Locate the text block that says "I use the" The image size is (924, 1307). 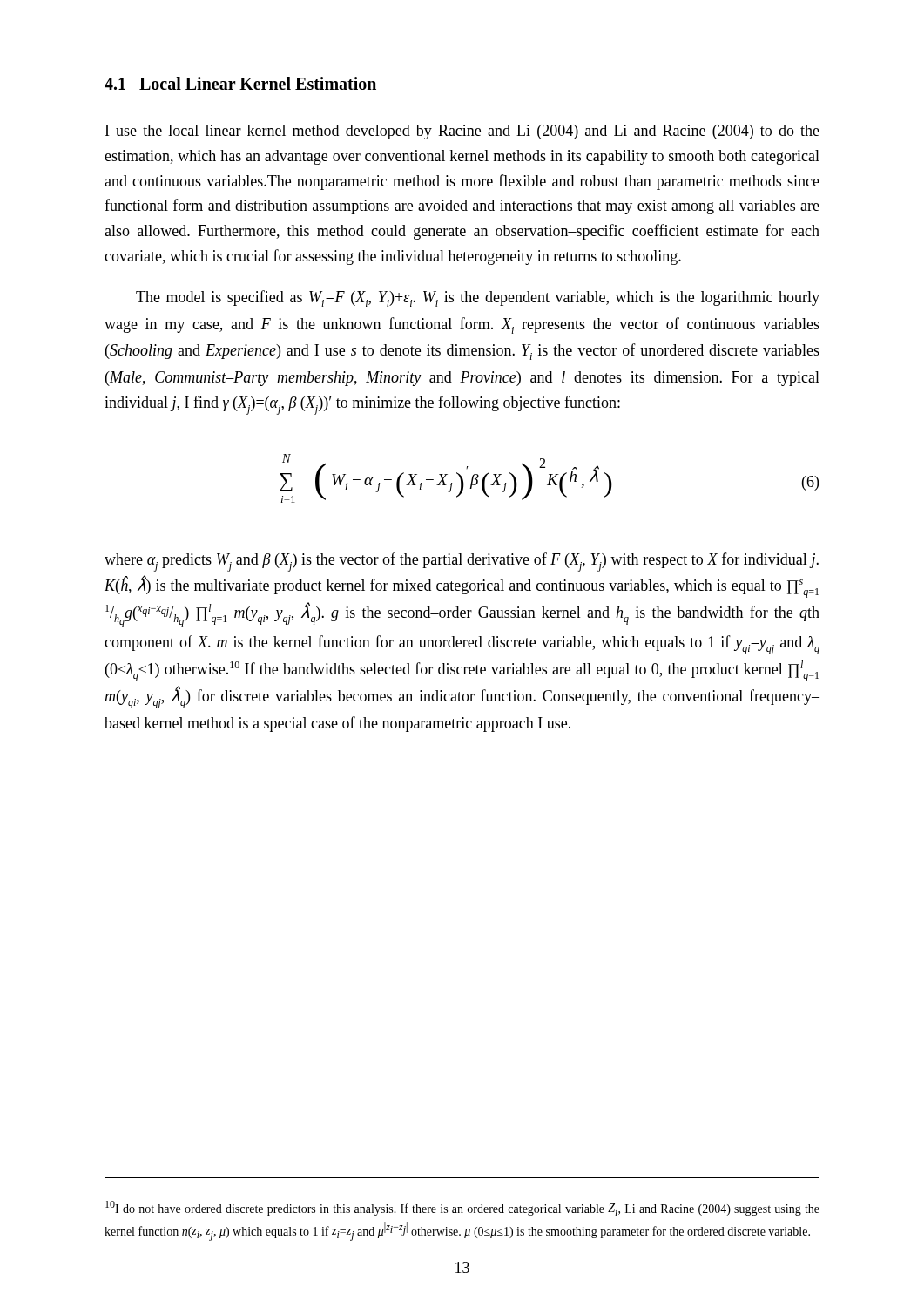(x=462, y=268)
